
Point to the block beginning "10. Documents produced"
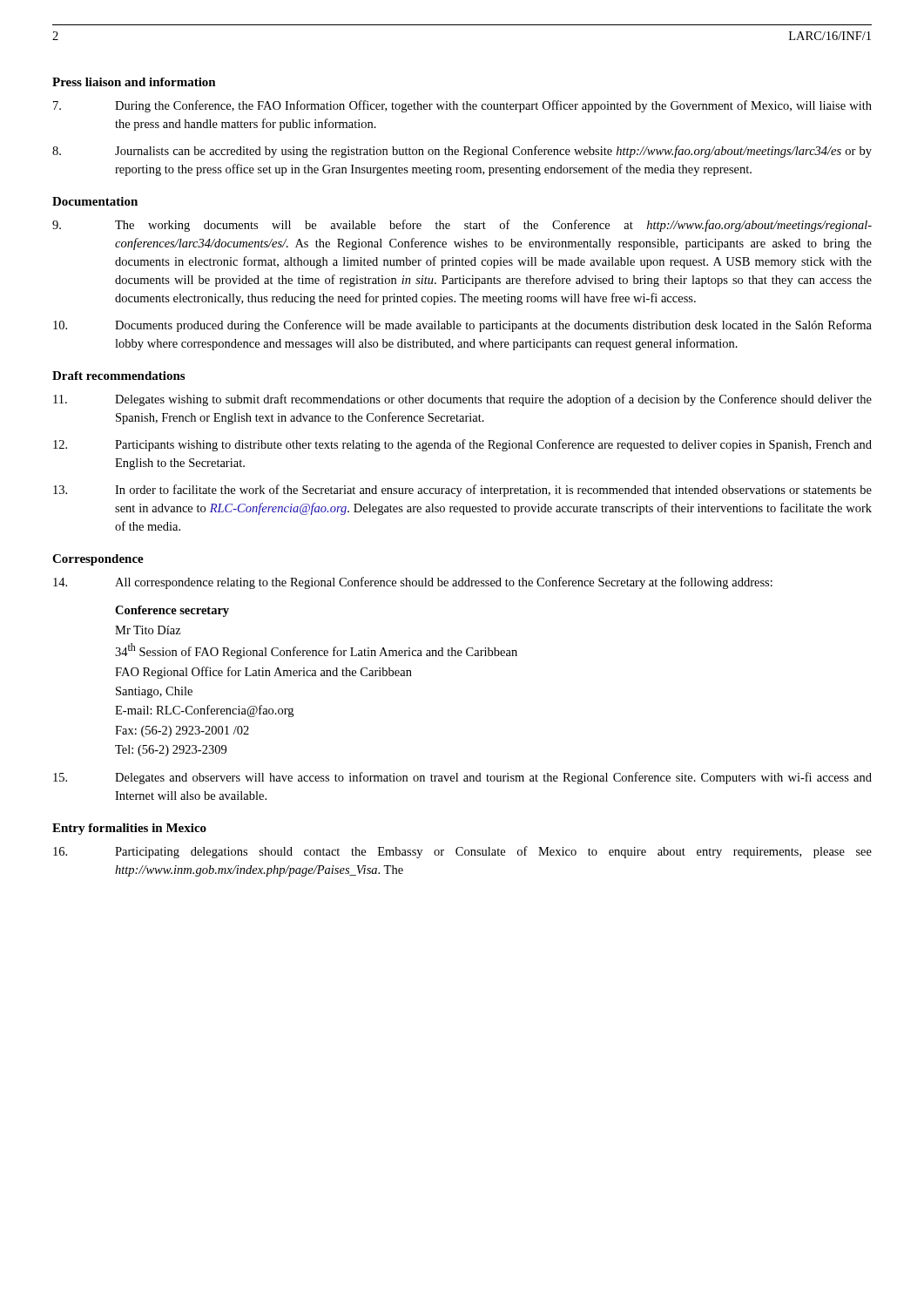pos(462,335)
